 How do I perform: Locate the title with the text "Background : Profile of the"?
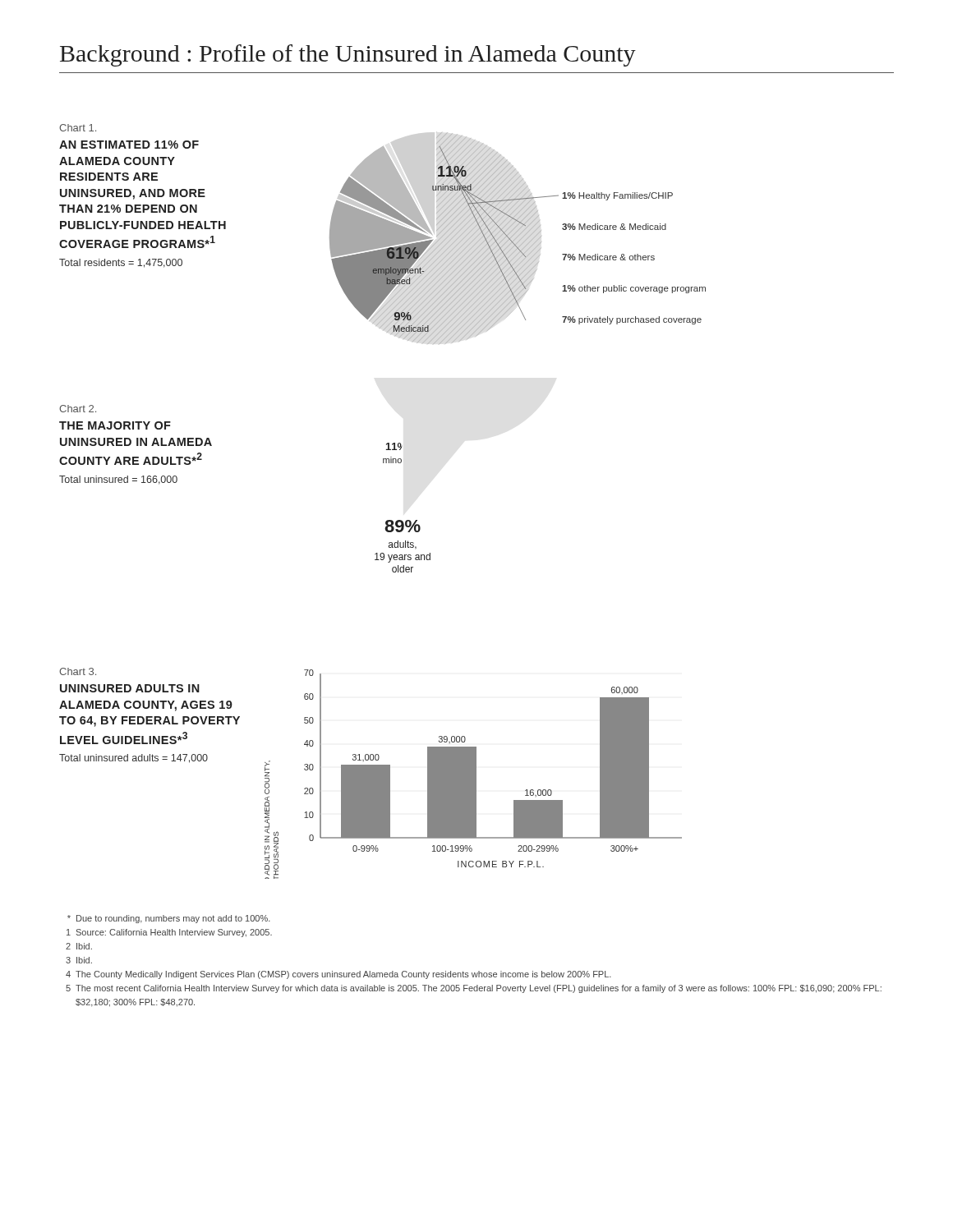[x=476, y=56]
